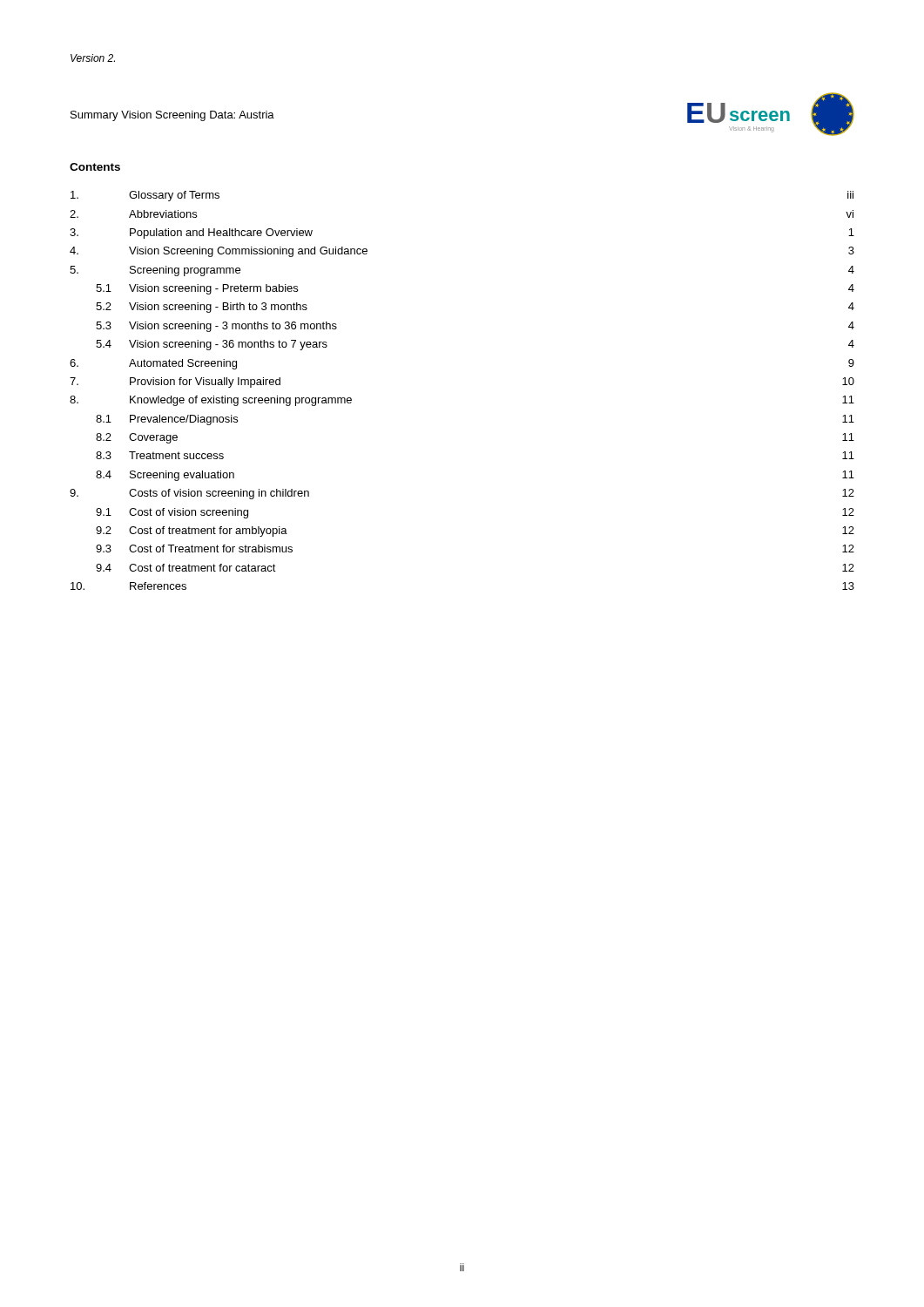Click where it says "8.3 Treatment success 11"

click(x=99, y=455)
